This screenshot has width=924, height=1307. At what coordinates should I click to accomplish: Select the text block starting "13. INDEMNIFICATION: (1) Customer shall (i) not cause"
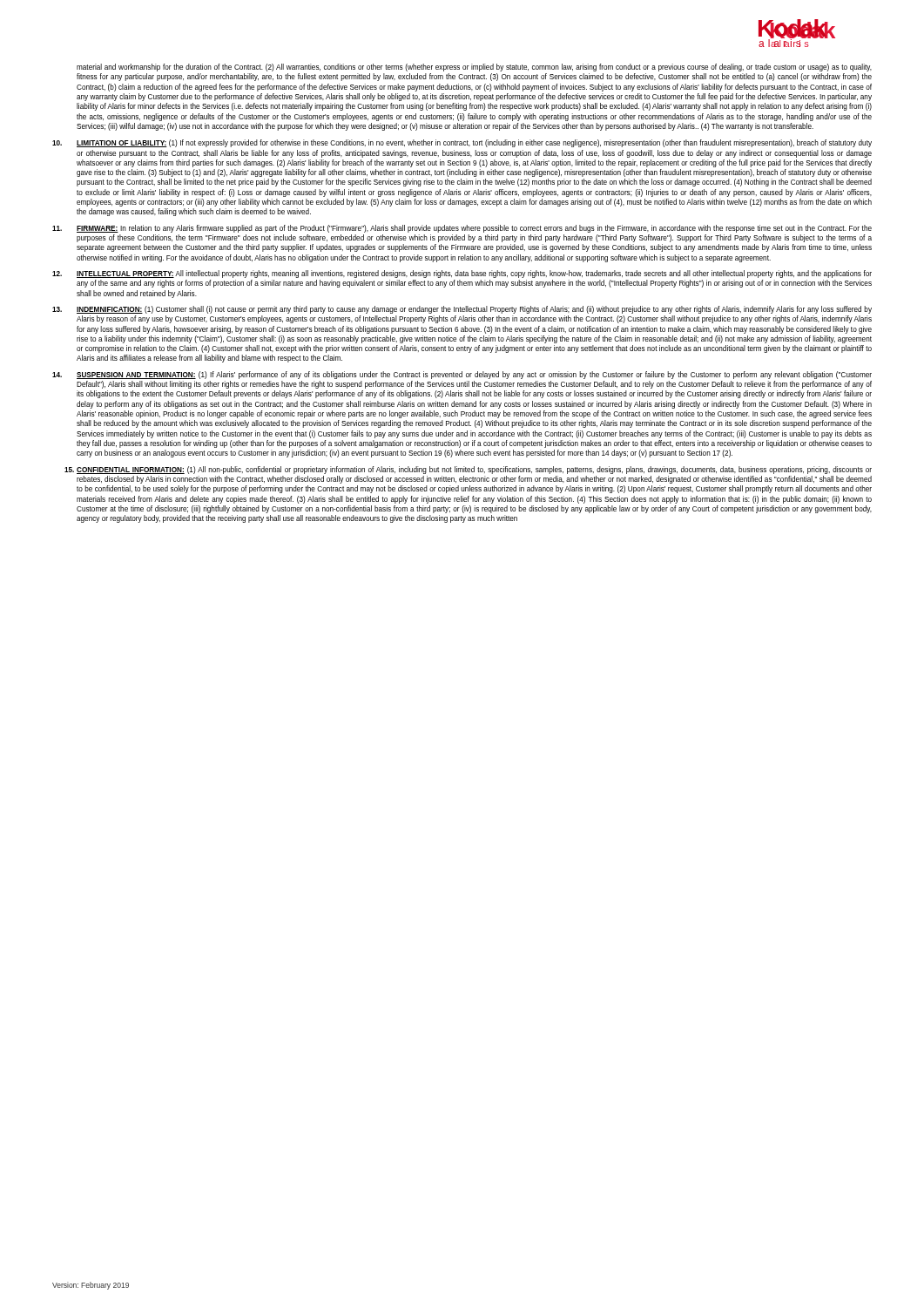(462, 334)
